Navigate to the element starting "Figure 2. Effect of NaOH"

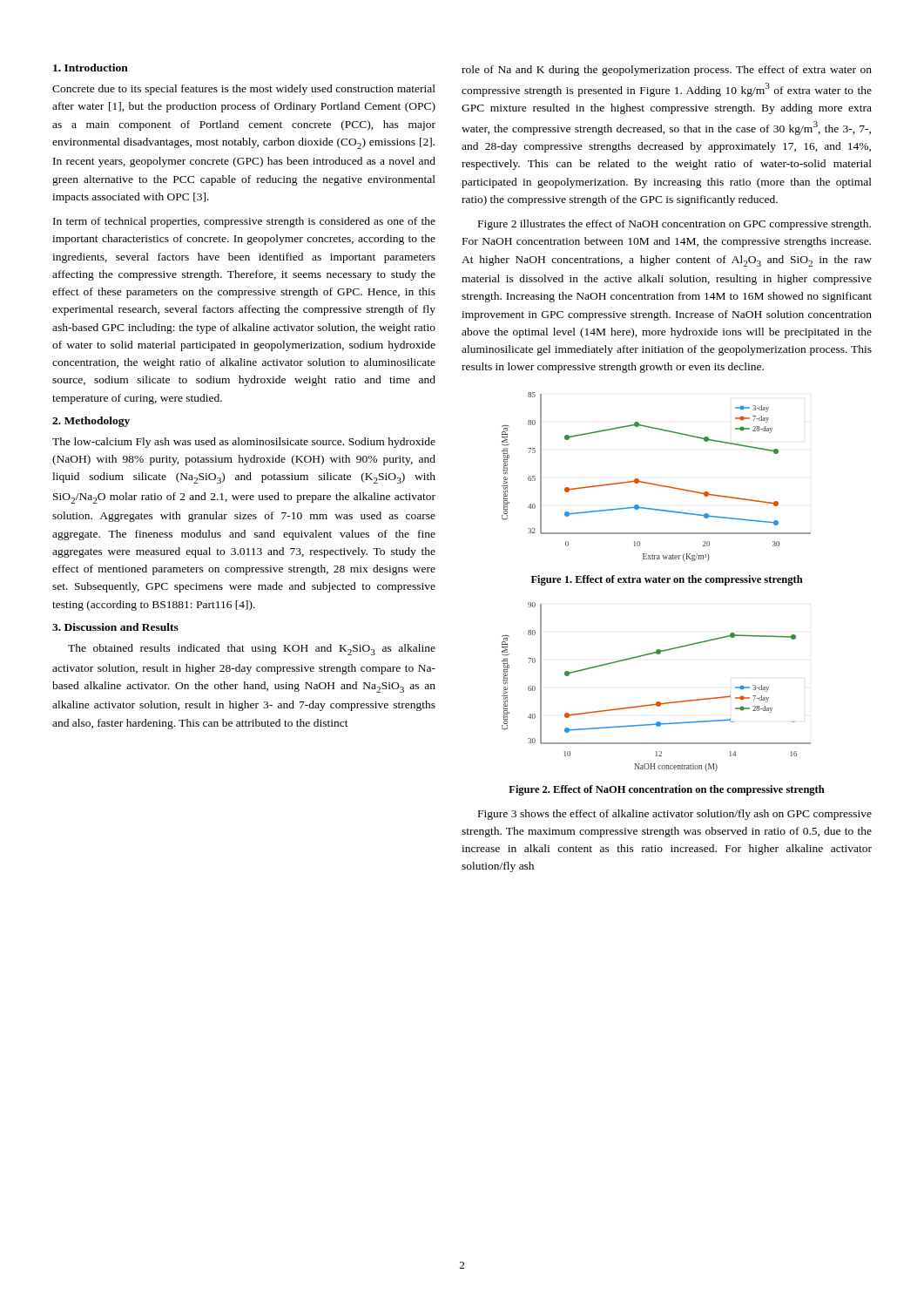click(x=667, y=789)
